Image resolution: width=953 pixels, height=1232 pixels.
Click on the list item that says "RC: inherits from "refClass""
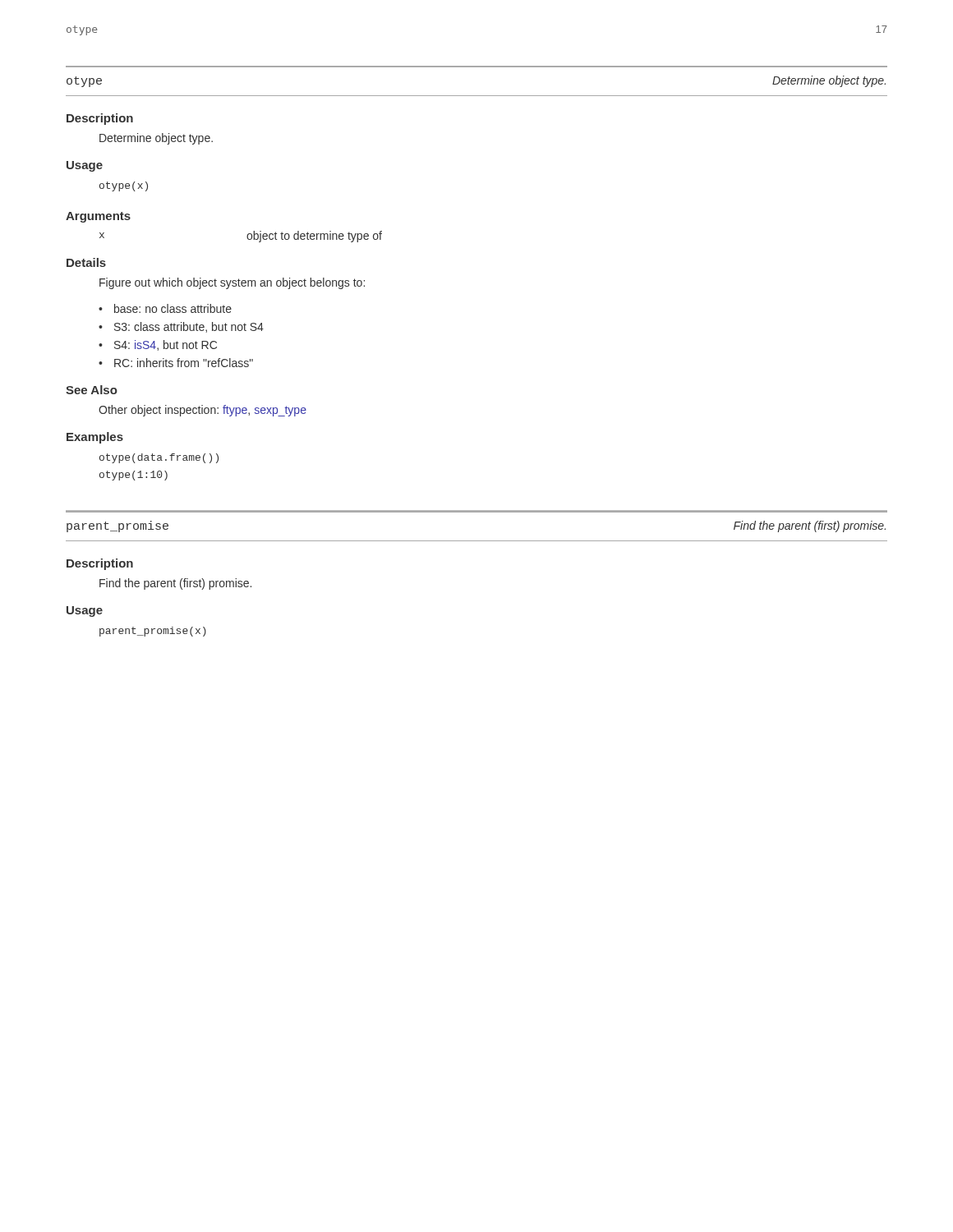point(183,363)
